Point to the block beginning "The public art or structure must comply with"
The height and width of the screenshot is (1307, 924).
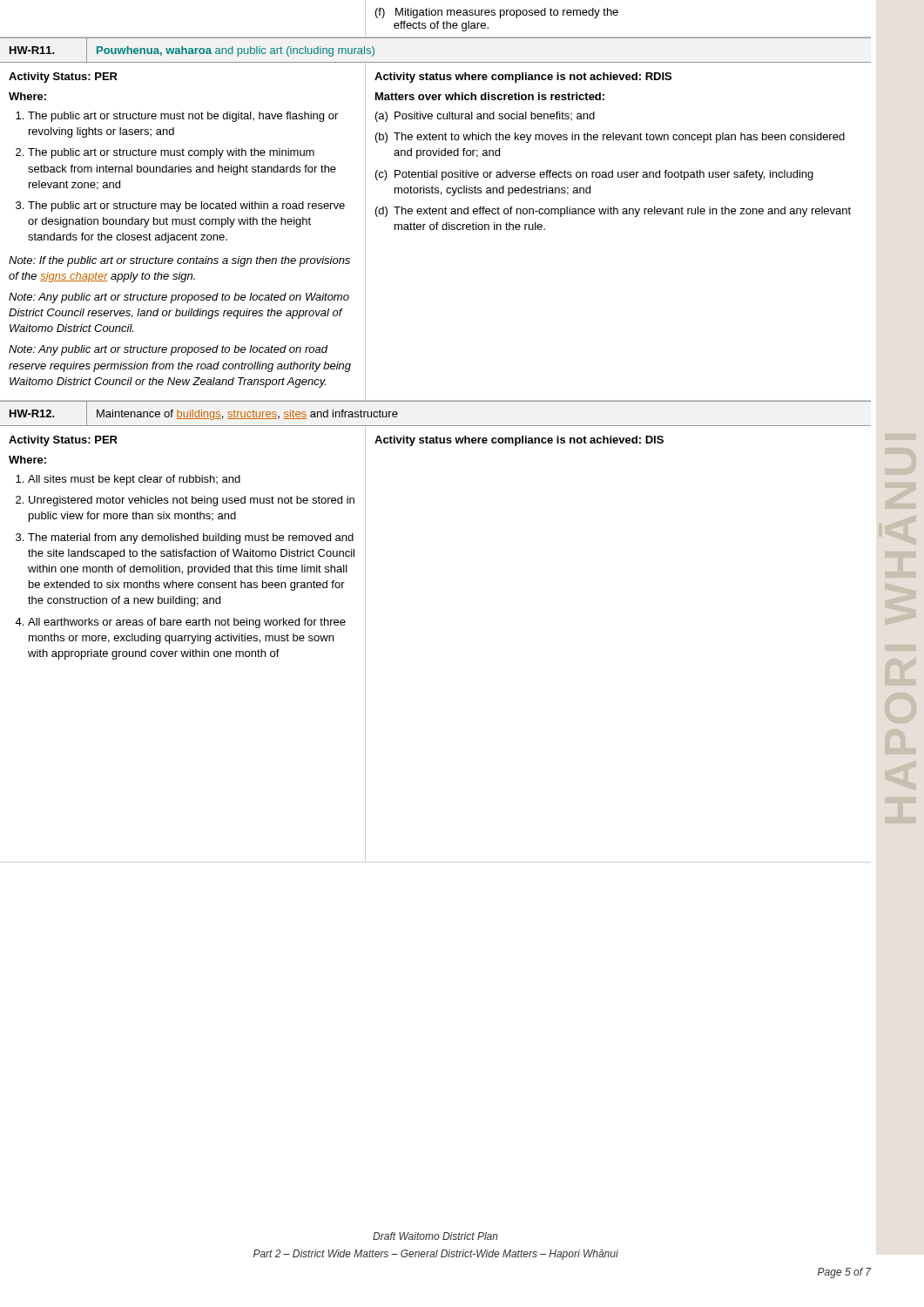pyautogui.click(x=182, y=168)
